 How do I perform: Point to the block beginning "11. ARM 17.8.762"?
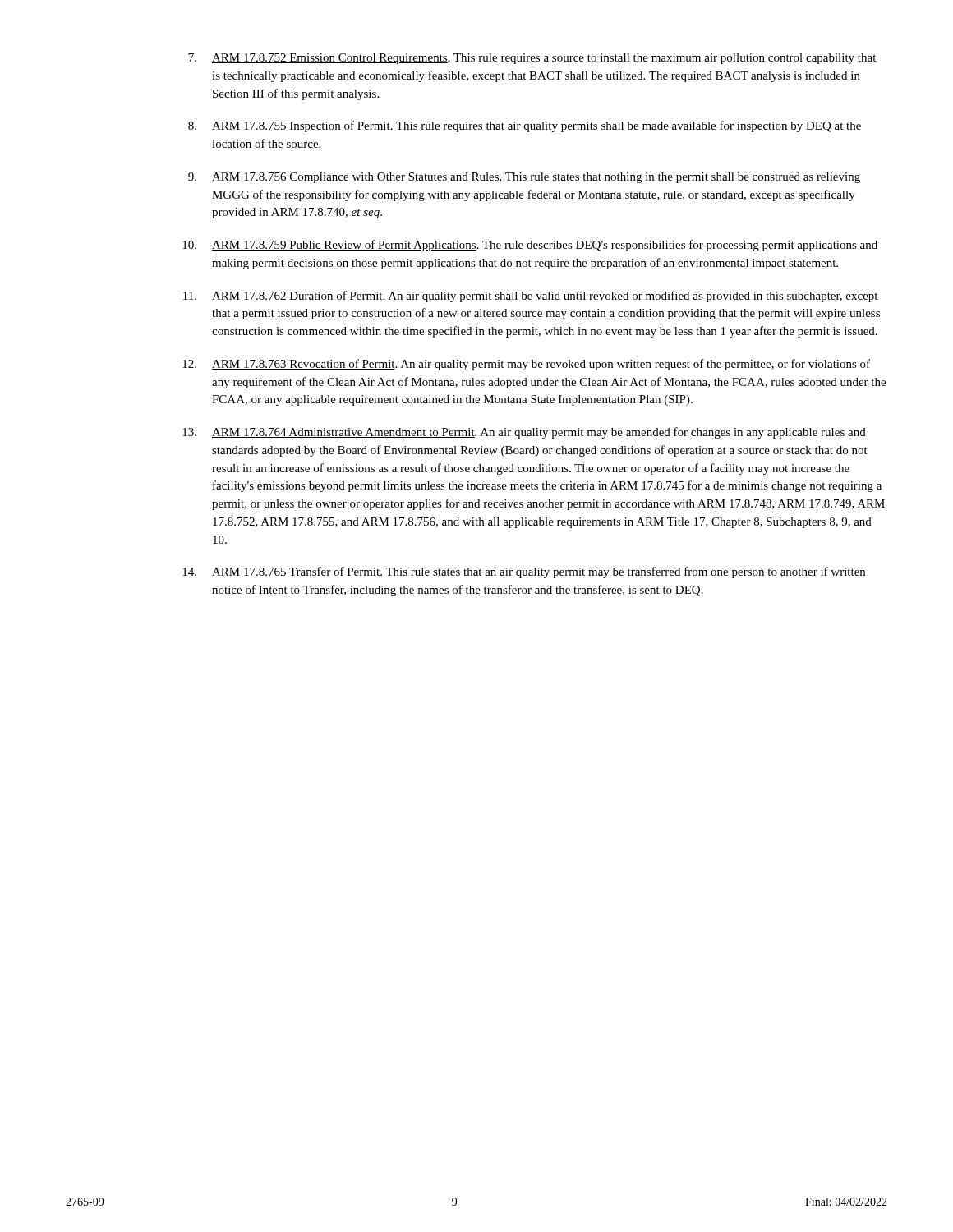pos(518,314)
